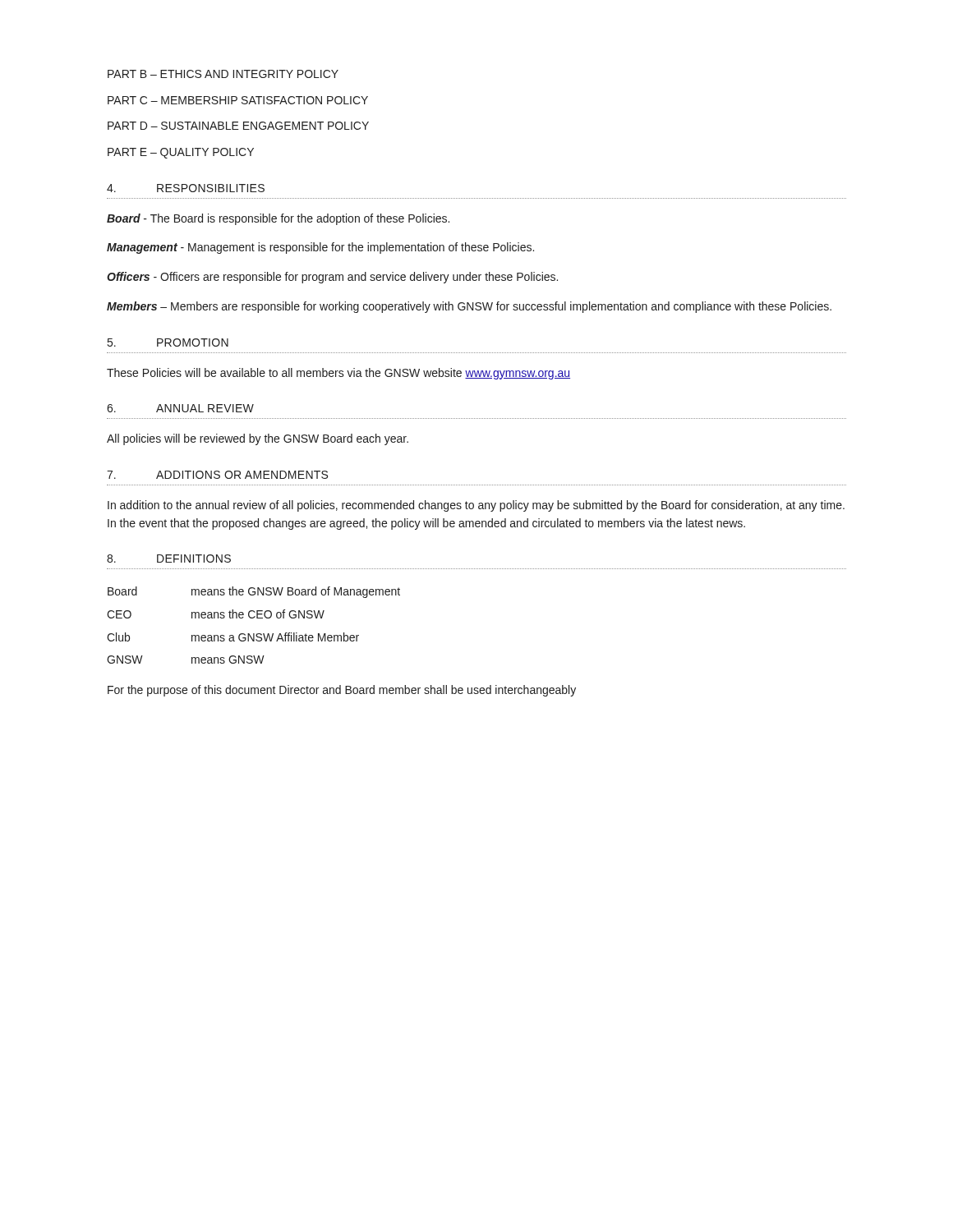The height and width of the screenshot is (1232, 953).
Task: Select the passage starting "These Policies will be available to"
Action: coord(339,372)
